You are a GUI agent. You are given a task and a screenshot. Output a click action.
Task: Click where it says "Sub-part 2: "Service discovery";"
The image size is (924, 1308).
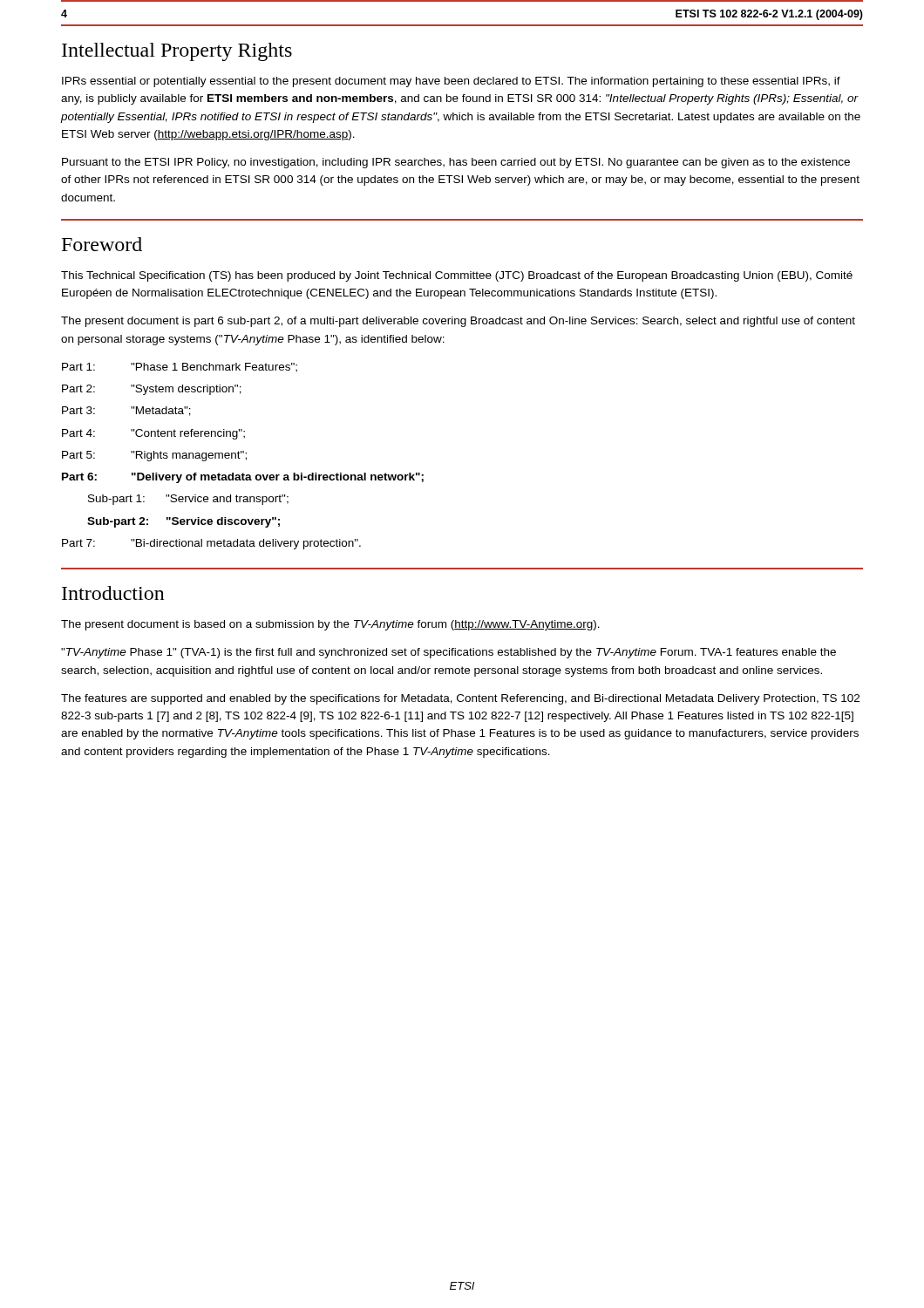point(183,522)
